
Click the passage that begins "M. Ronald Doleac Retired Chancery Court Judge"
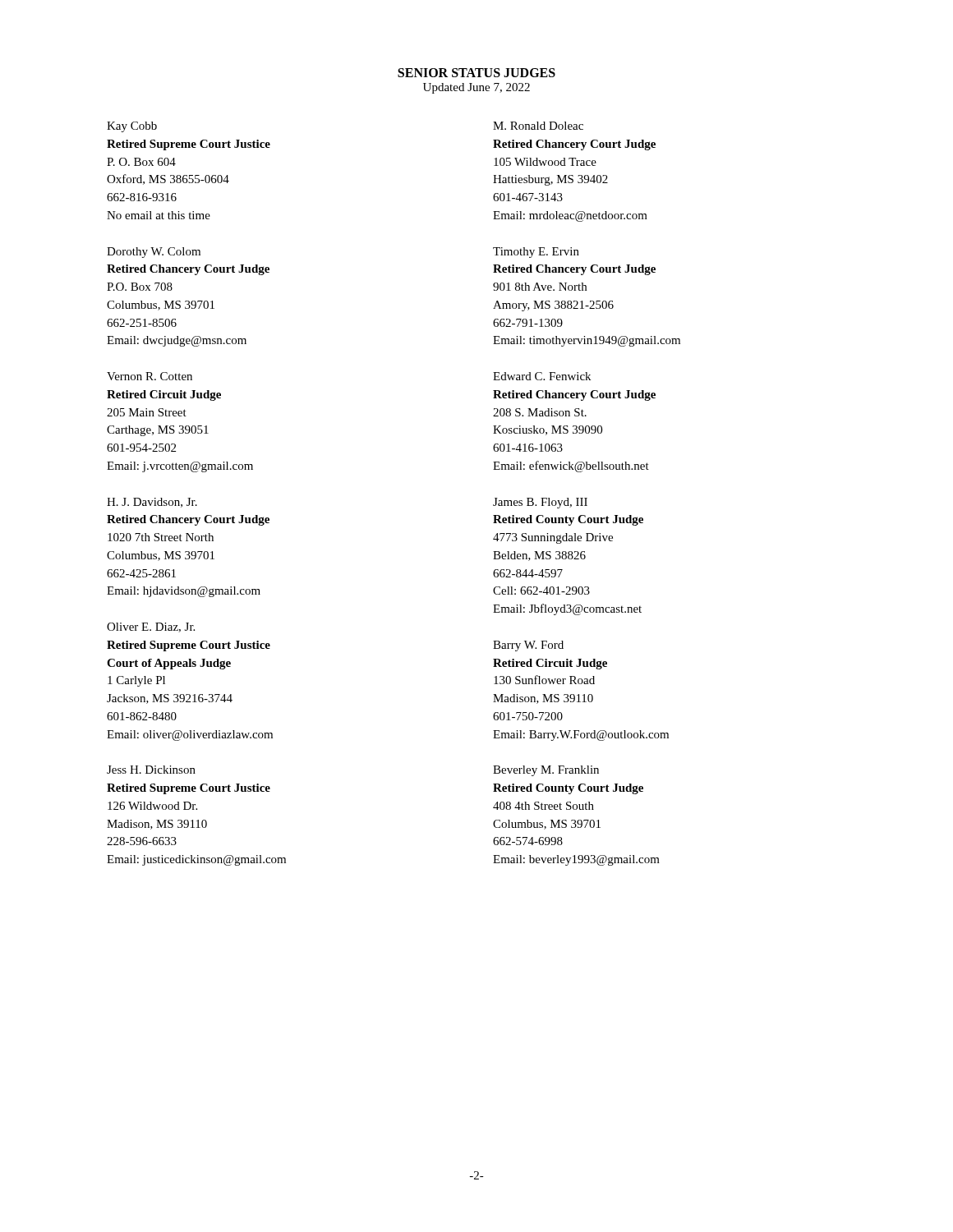pyautogui.click(x=538, y=126)
